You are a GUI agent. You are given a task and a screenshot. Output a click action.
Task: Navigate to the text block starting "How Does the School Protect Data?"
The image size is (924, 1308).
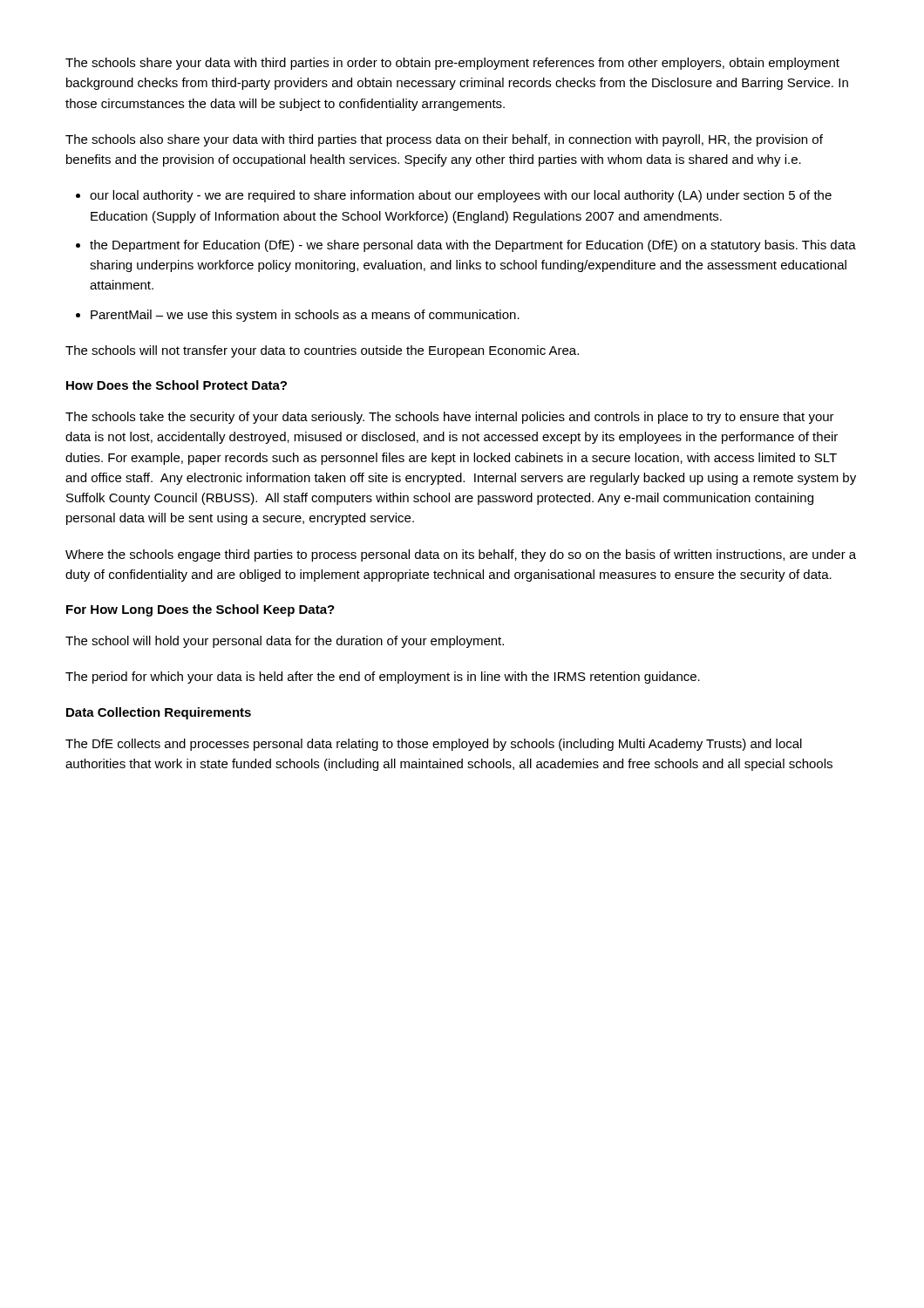click(x=177, y=385)
